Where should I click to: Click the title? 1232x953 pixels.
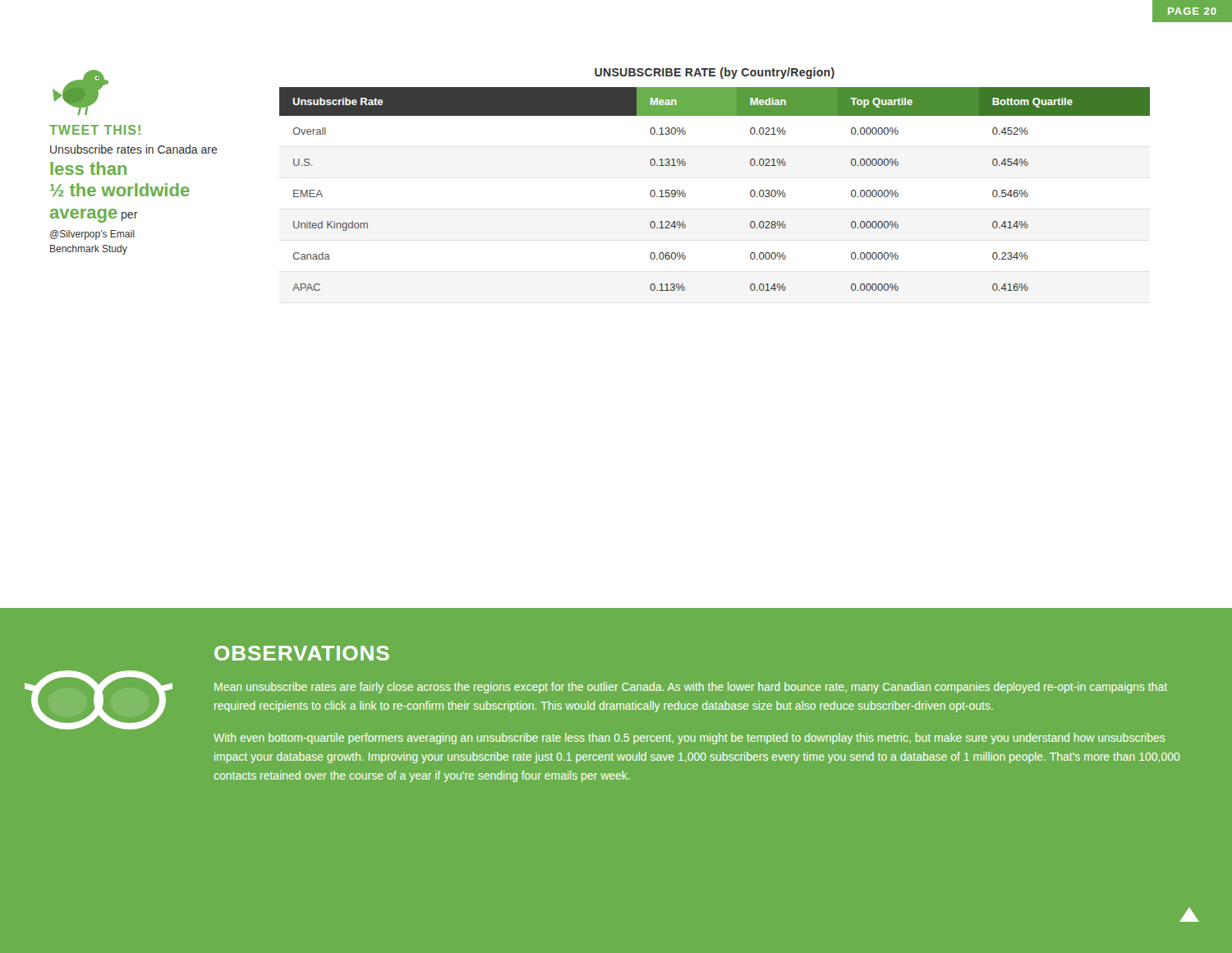point(96,130)
